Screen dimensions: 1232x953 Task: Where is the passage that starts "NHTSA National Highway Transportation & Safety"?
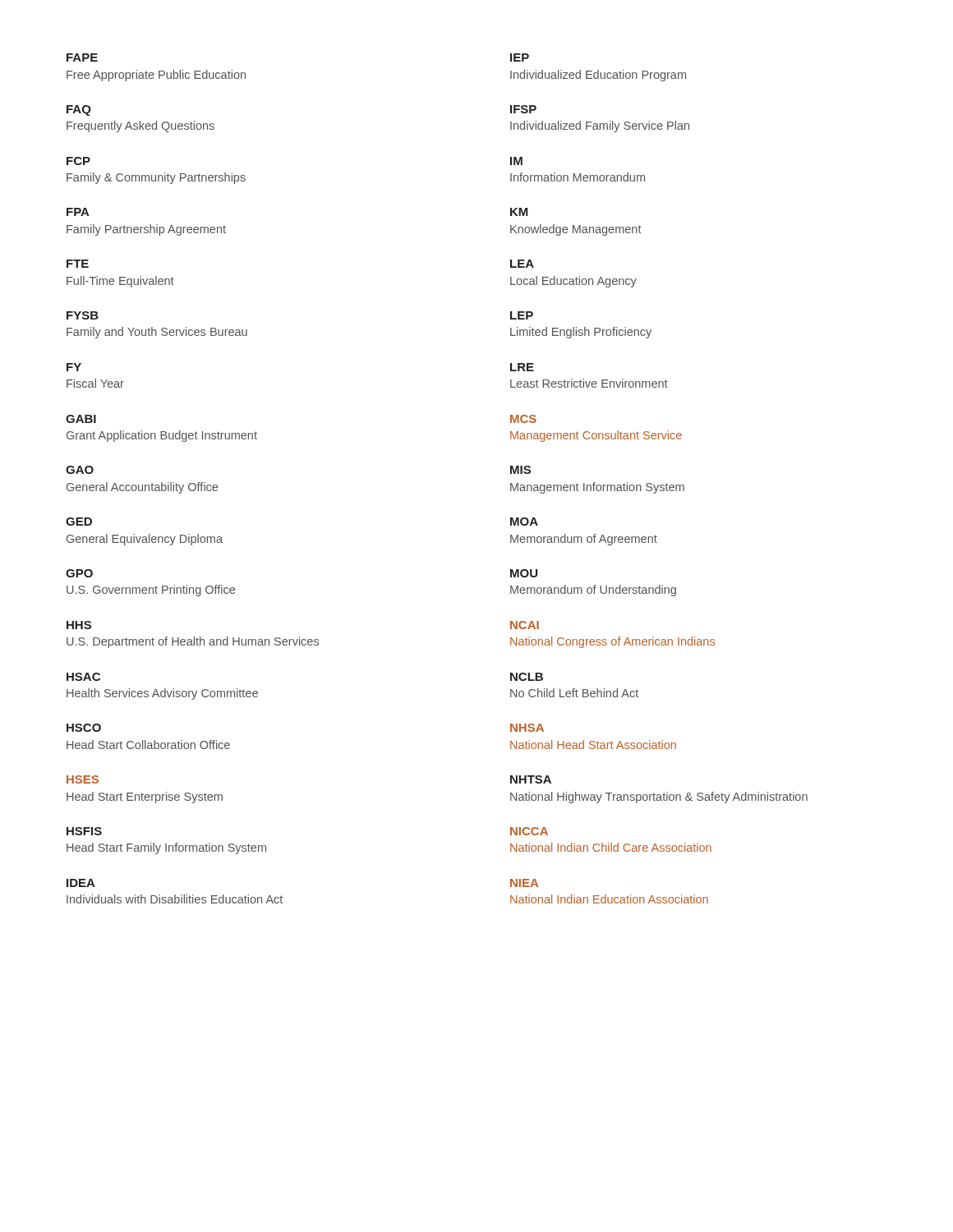click(698, 788)
